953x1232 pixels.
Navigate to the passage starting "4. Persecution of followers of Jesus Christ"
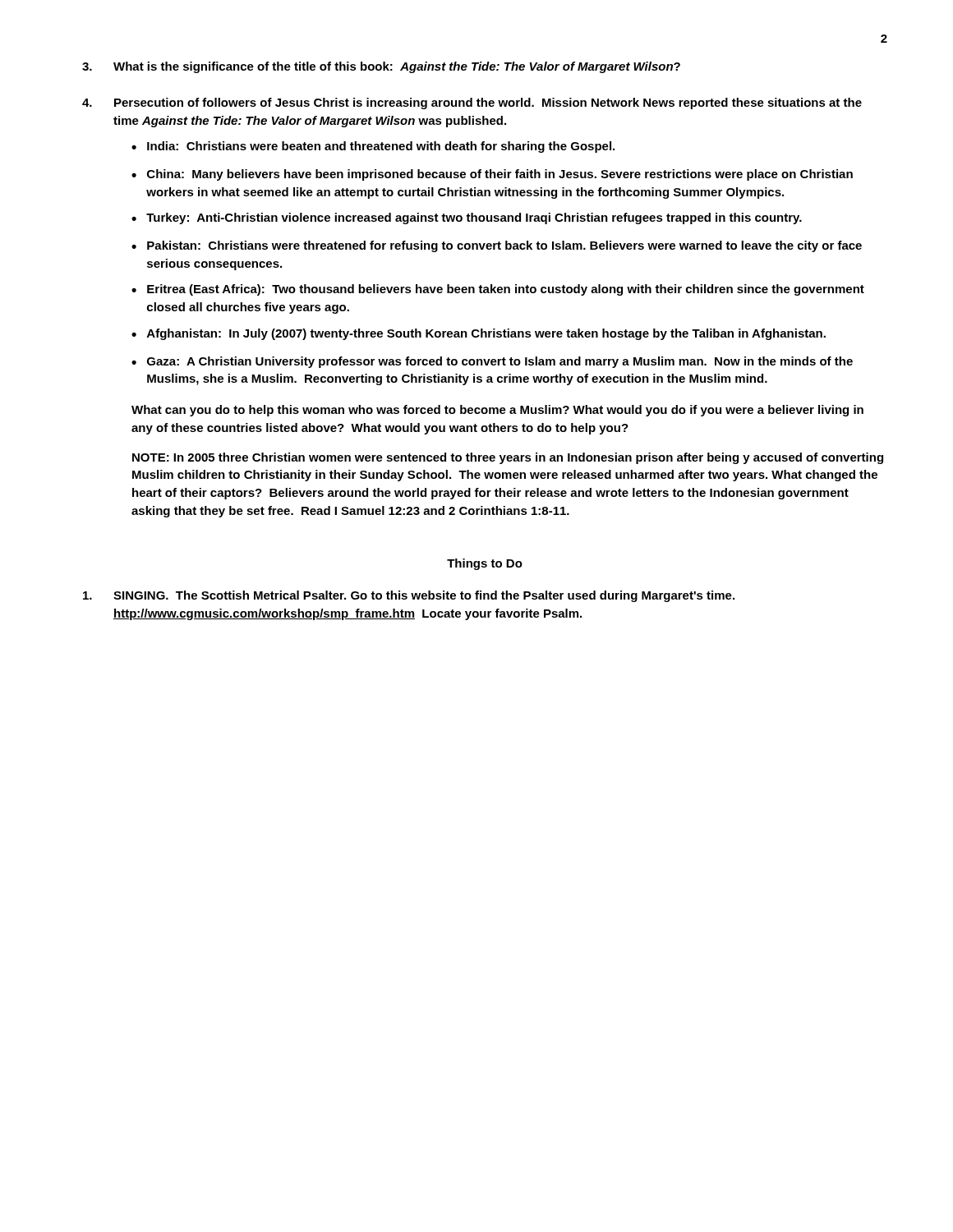pyautogui.click(x=485, y=111)
